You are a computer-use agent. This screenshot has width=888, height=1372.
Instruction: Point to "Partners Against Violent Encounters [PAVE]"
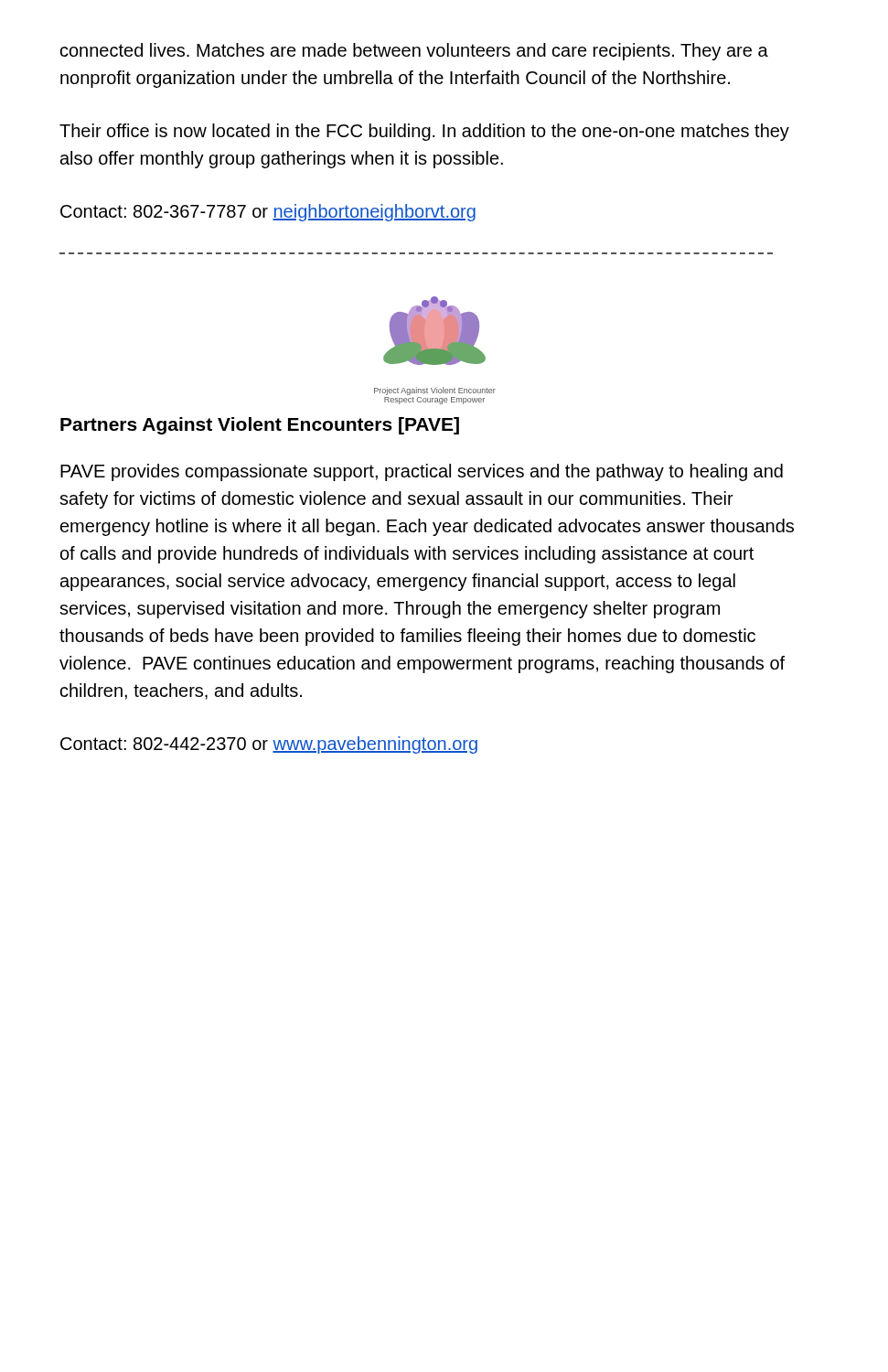(x=260, y=424)
